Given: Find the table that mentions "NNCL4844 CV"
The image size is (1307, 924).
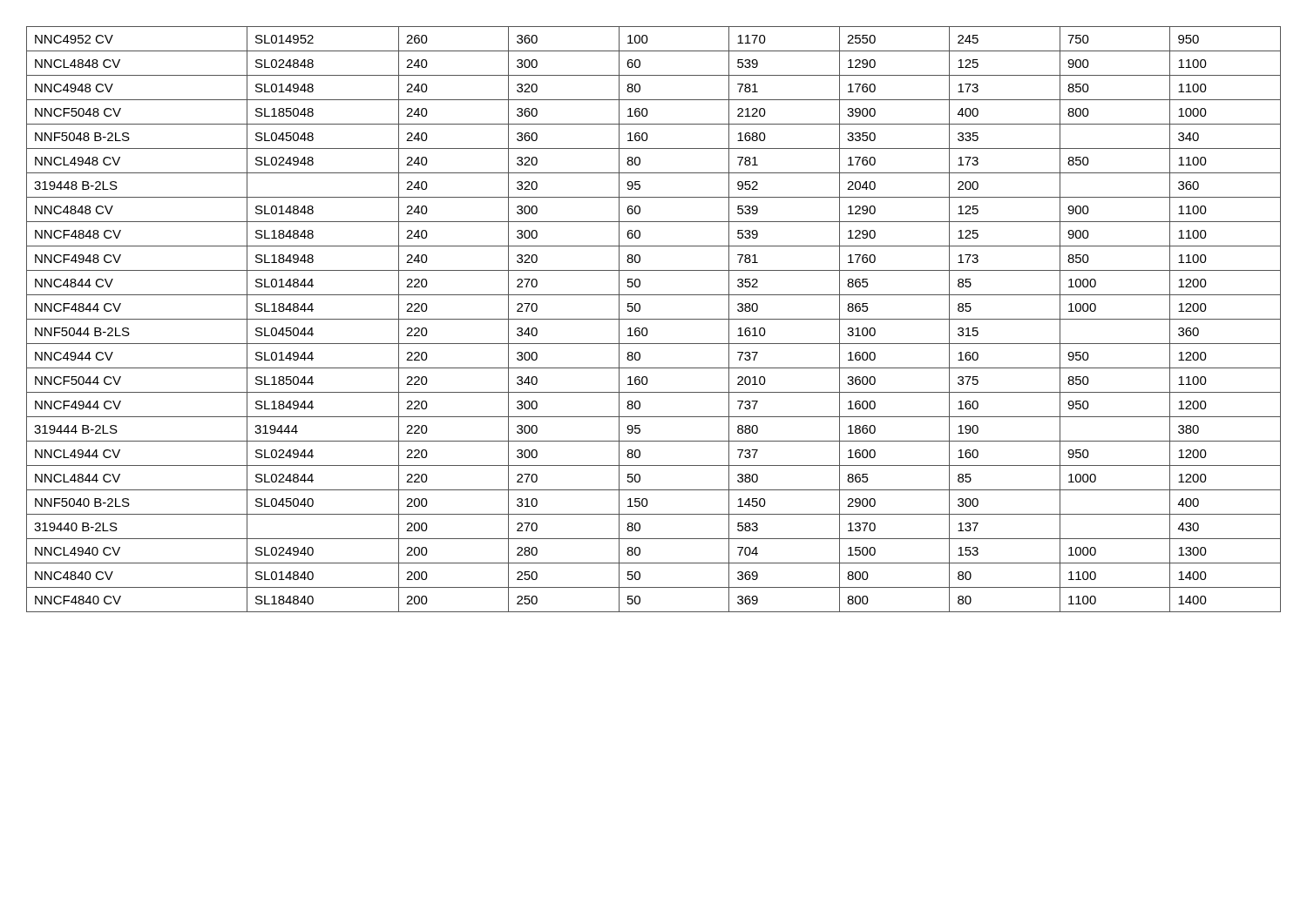Looking at the screenshot, I should tap(654, 319).
